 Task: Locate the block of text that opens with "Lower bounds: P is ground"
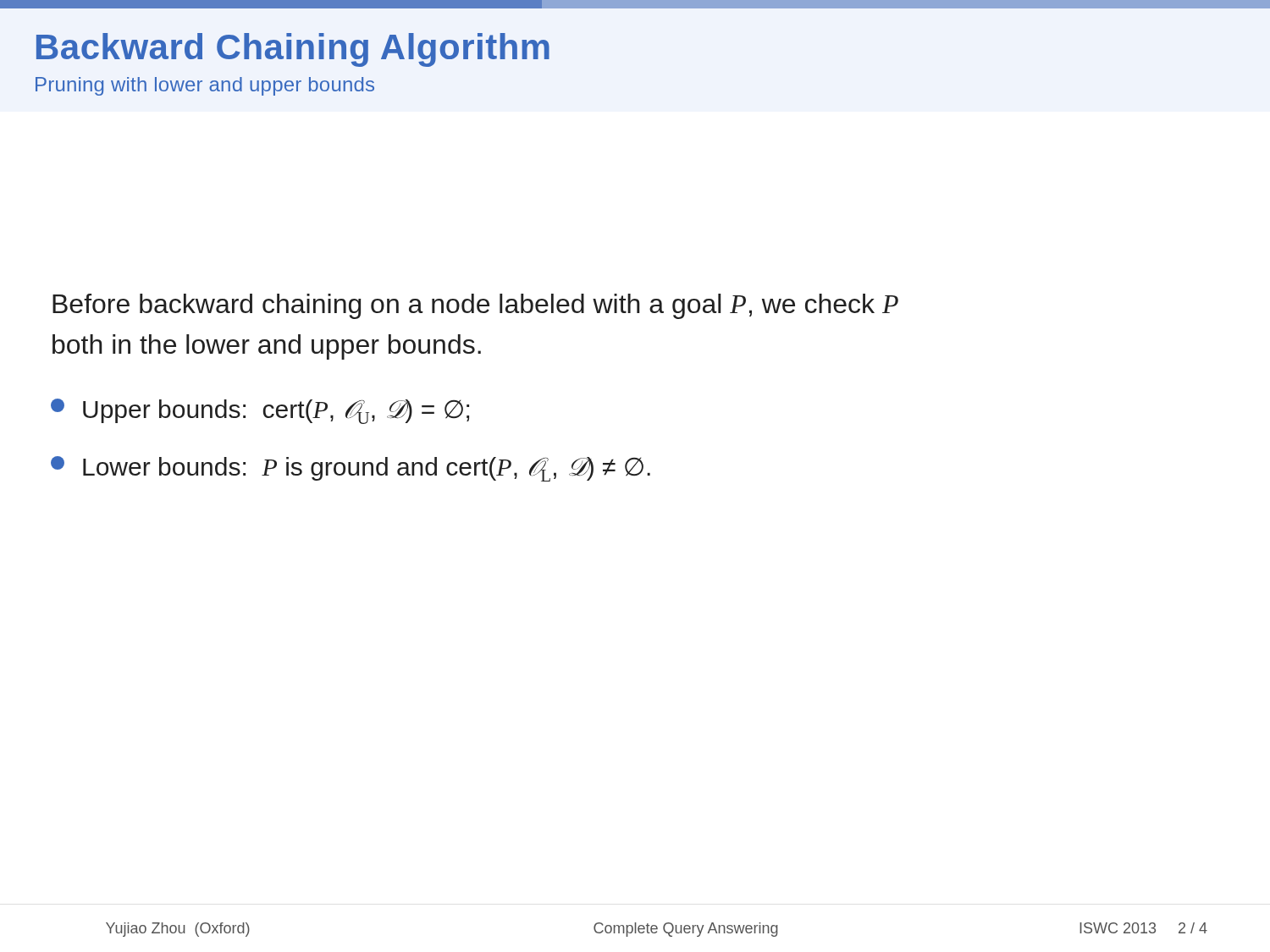351,468
